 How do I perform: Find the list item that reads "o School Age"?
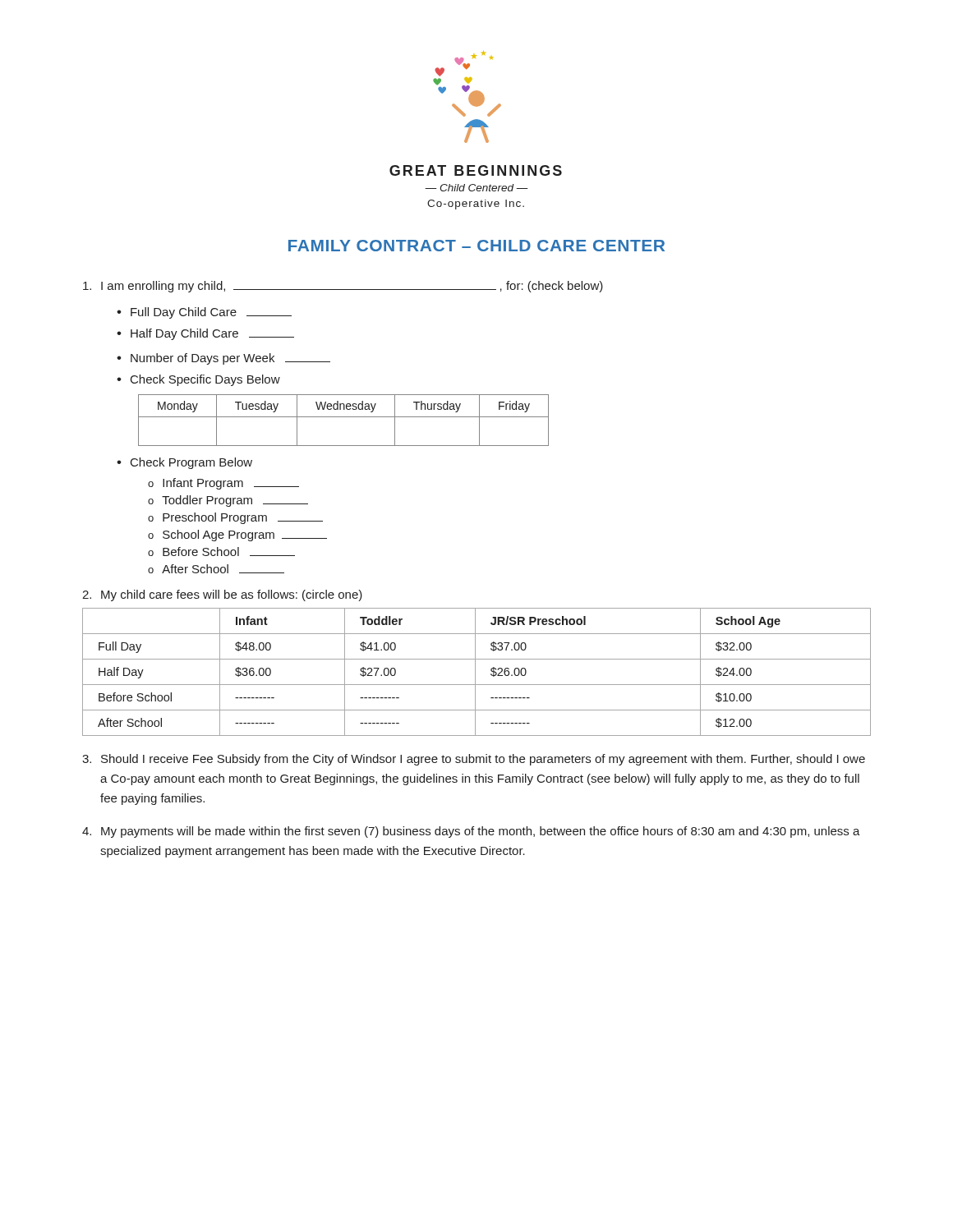[237, 534]
